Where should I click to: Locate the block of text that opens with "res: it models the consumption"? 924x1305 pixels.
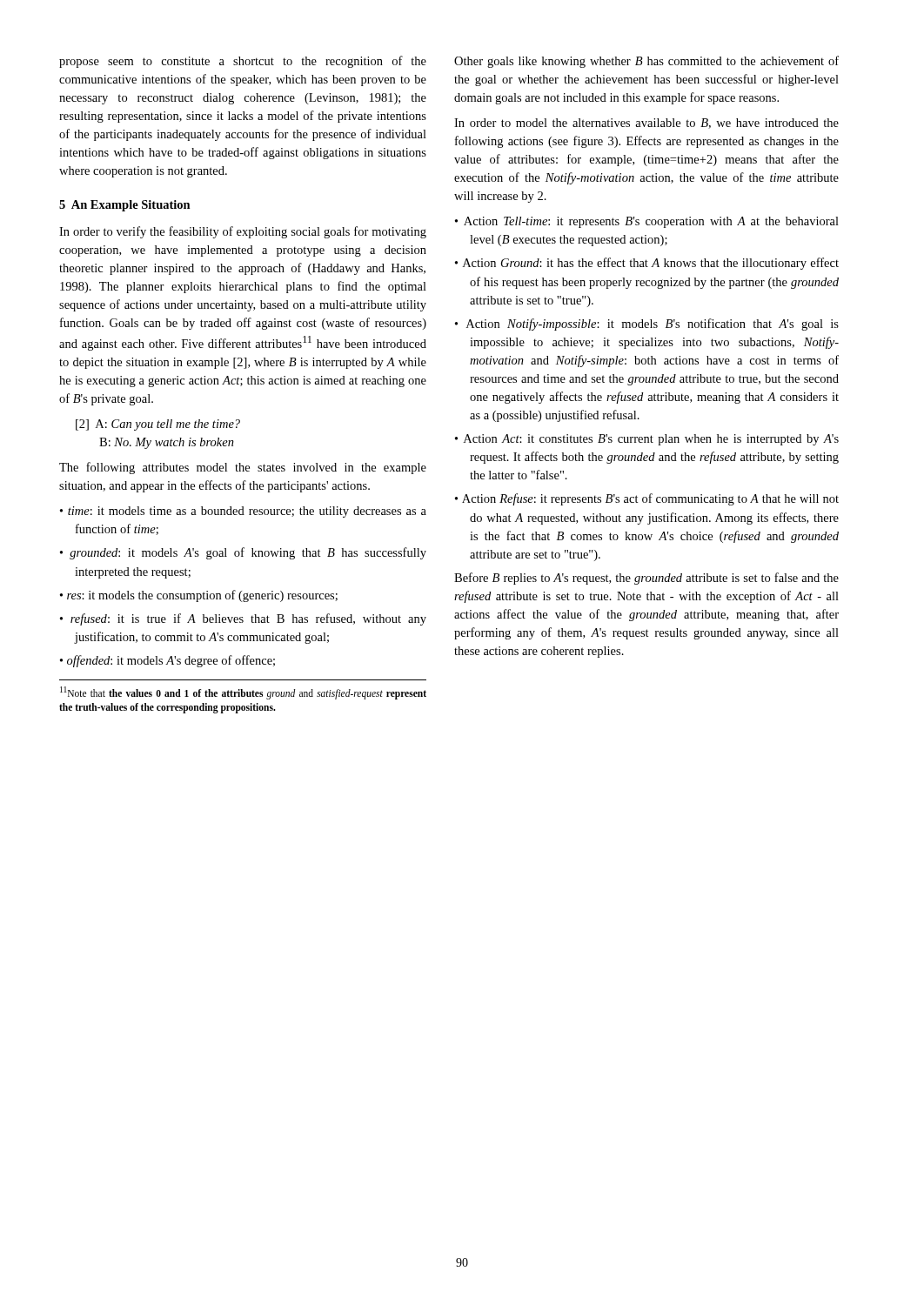point(202,595)
